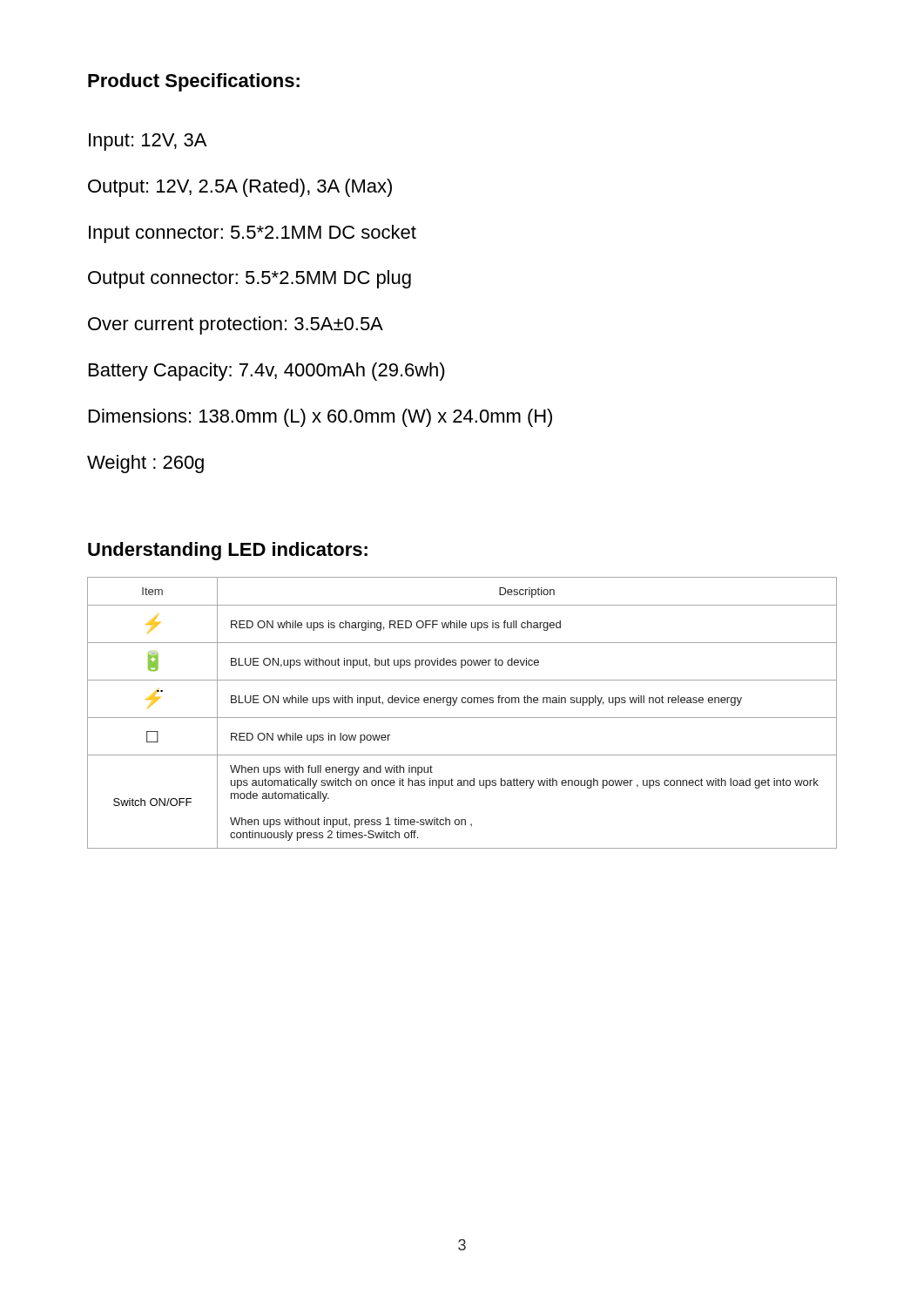Find the list item that says "Dimensions: 138.0mm (L) x 60.0mm"

coord(462,417)
